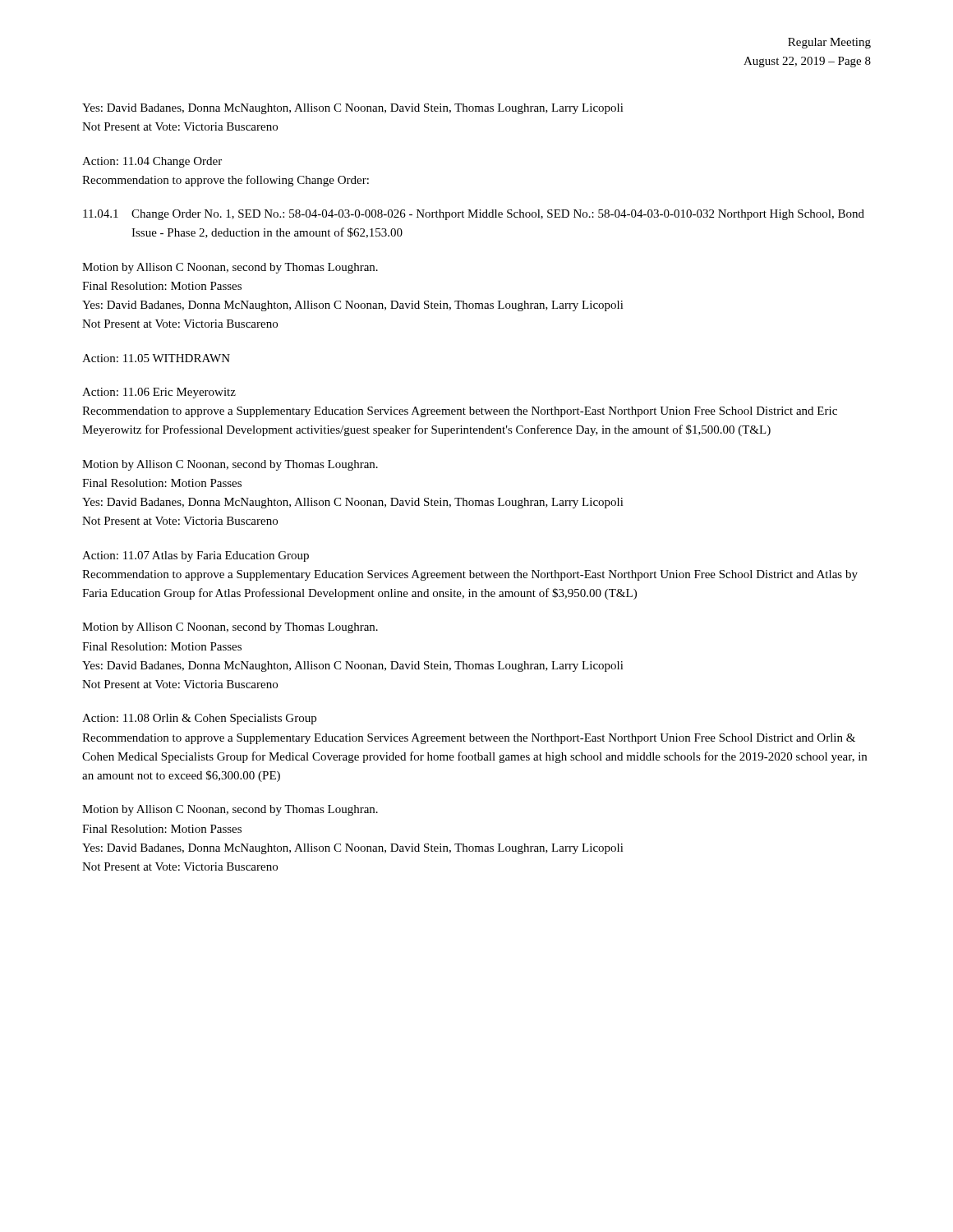Click the passage that begins "Action: 11.06 Eric Meyerowitz"
Image resolution: width=953 pixels, height=1232 pixels.
pos(460,411)
